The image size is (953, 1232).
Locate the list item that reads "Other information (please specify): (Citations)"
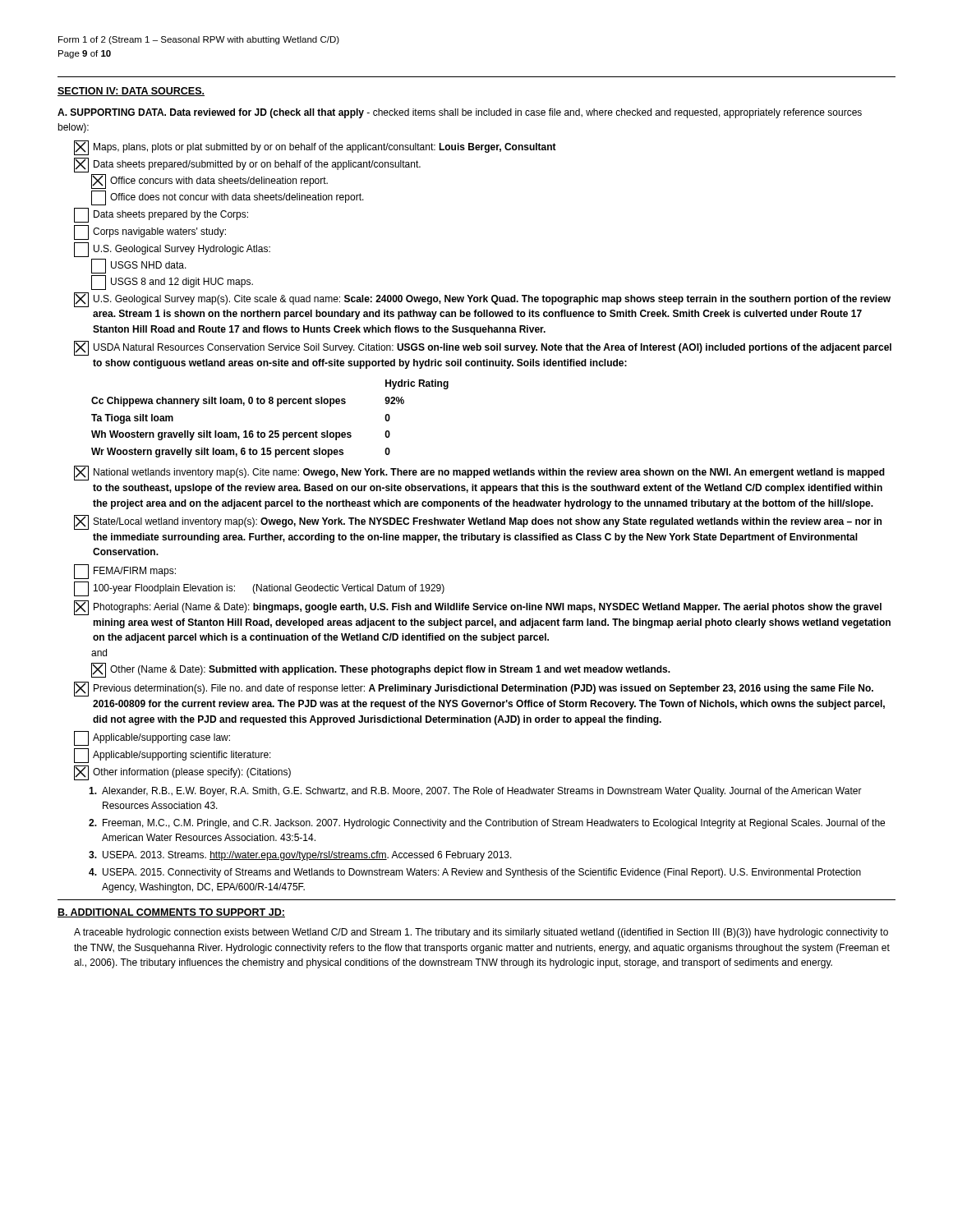[183, 773]
